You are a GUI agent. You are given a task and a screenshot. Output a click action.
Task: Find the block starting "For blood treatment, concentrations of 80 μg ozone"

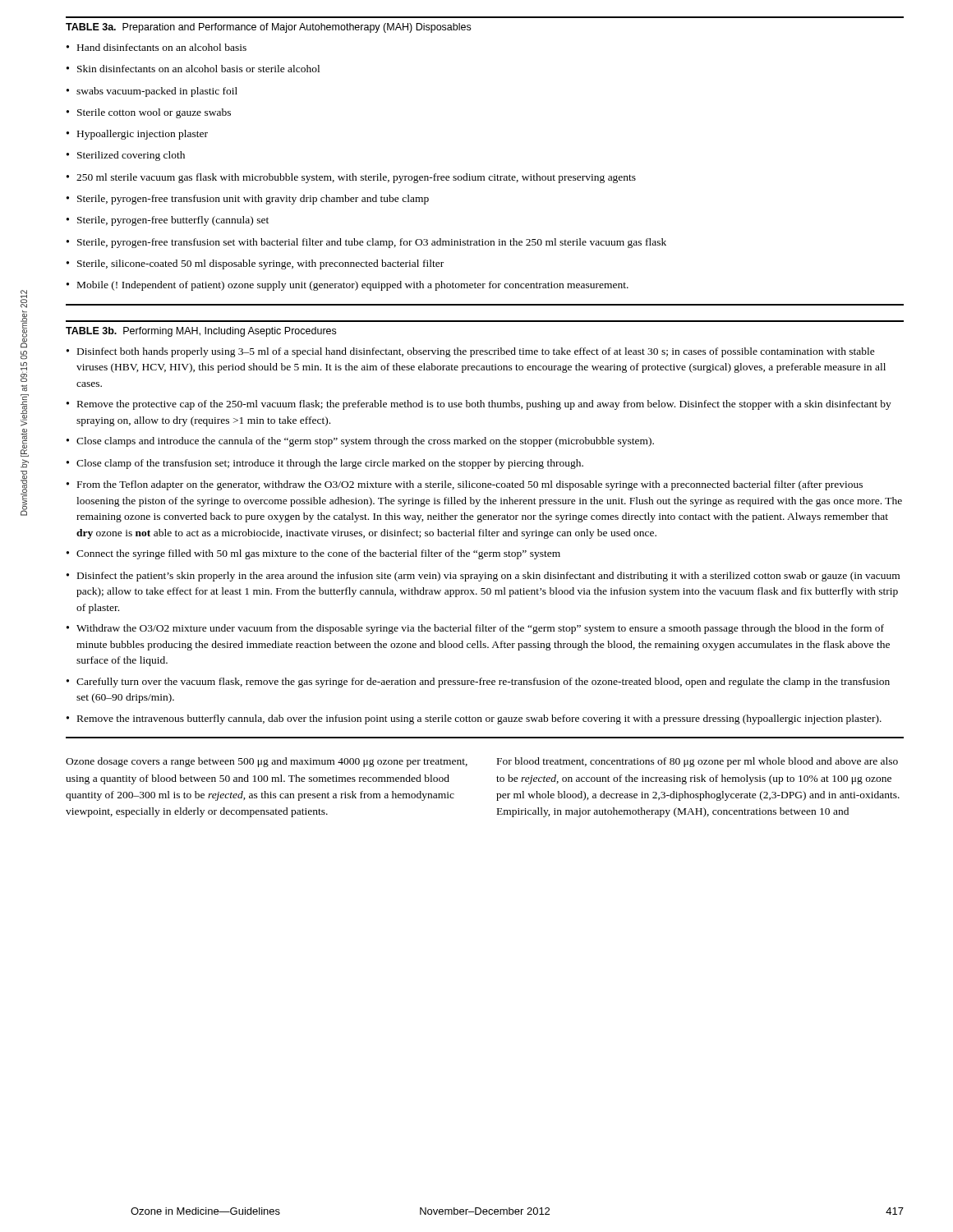[x=698, y=786]
